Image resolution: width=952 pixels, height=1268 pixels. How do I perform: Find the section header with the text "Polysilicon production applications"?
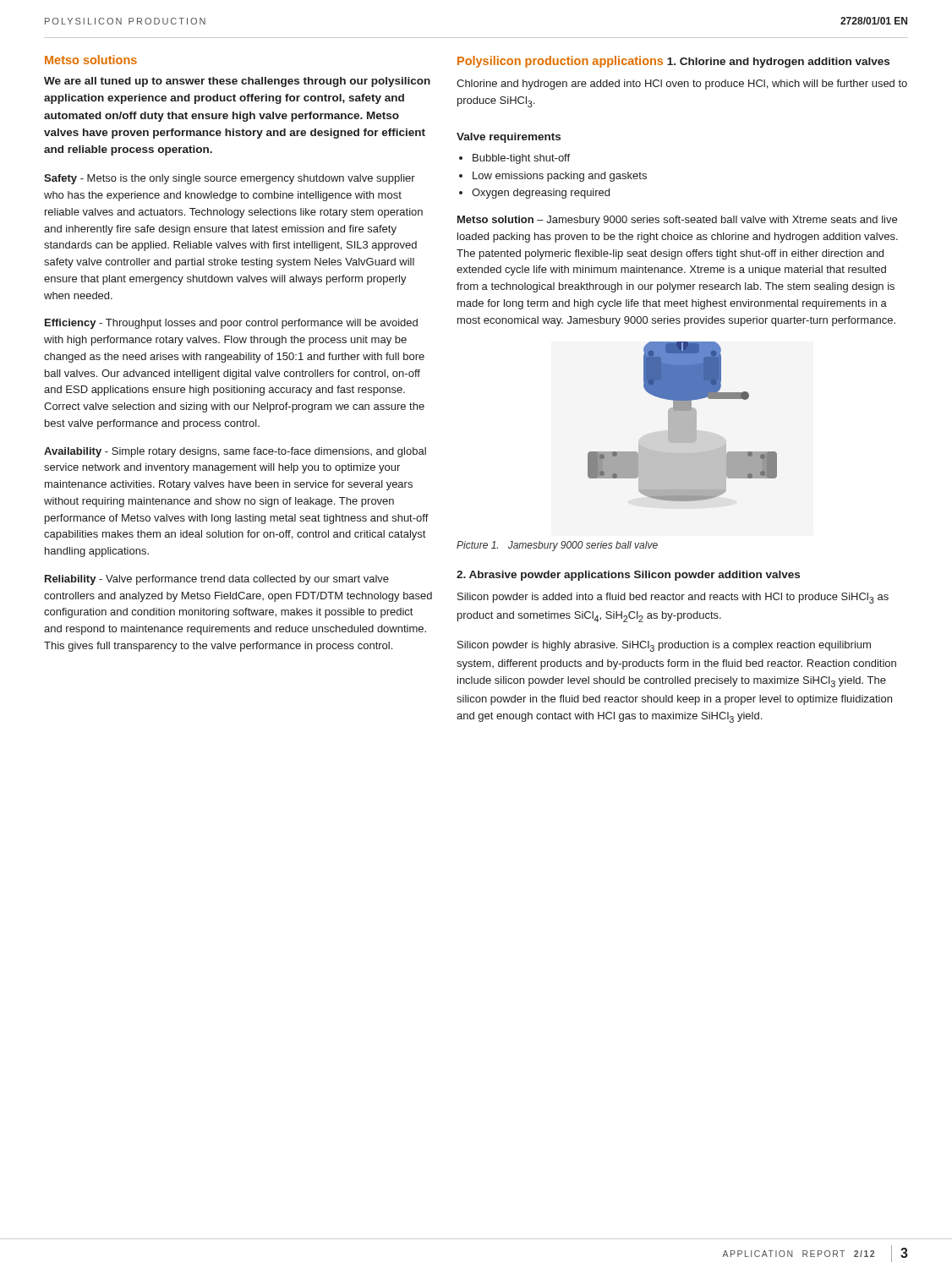(560, 61)
